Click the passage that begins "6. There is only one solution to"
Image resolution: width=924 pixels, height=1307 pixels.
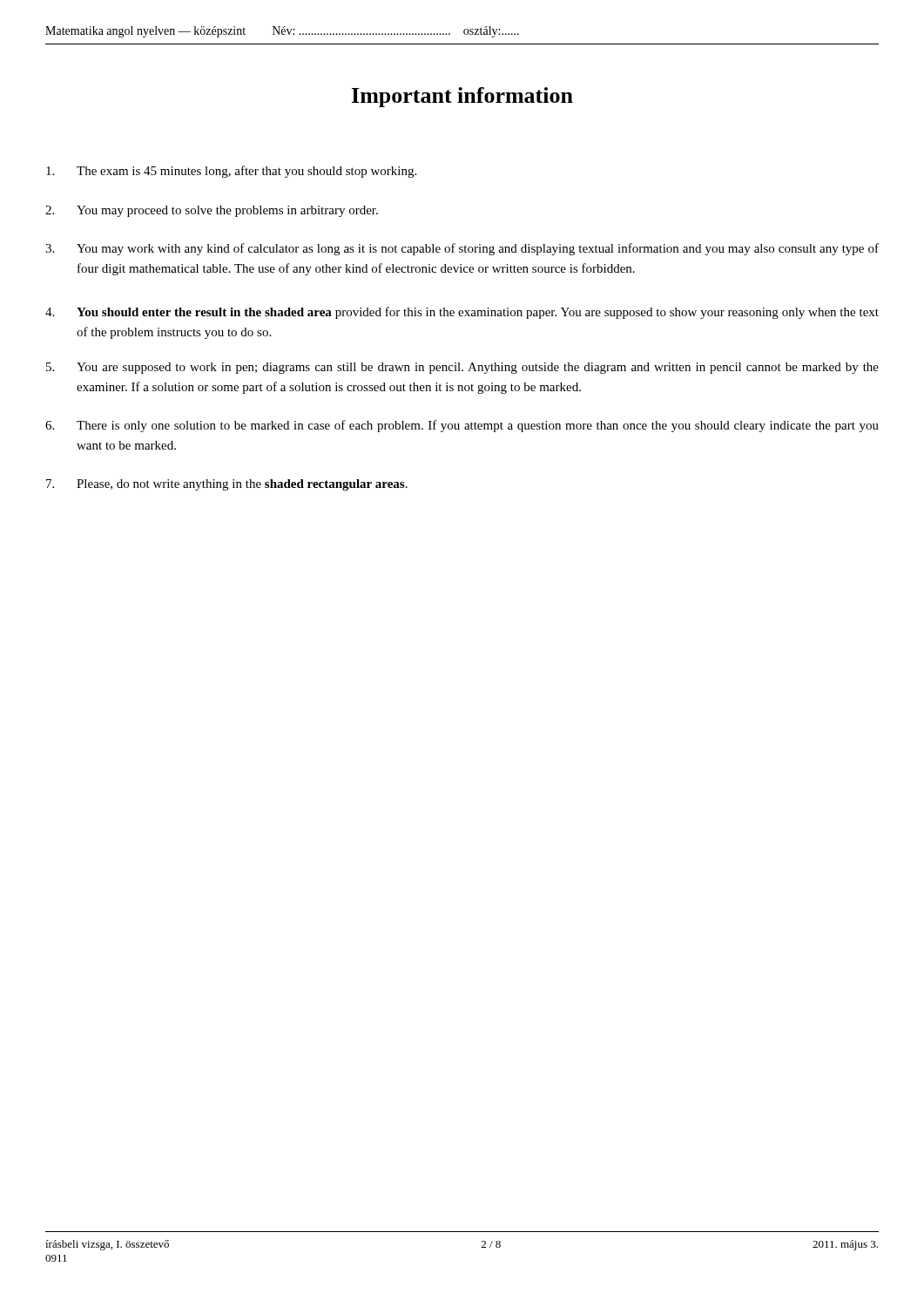pos(462,435)
